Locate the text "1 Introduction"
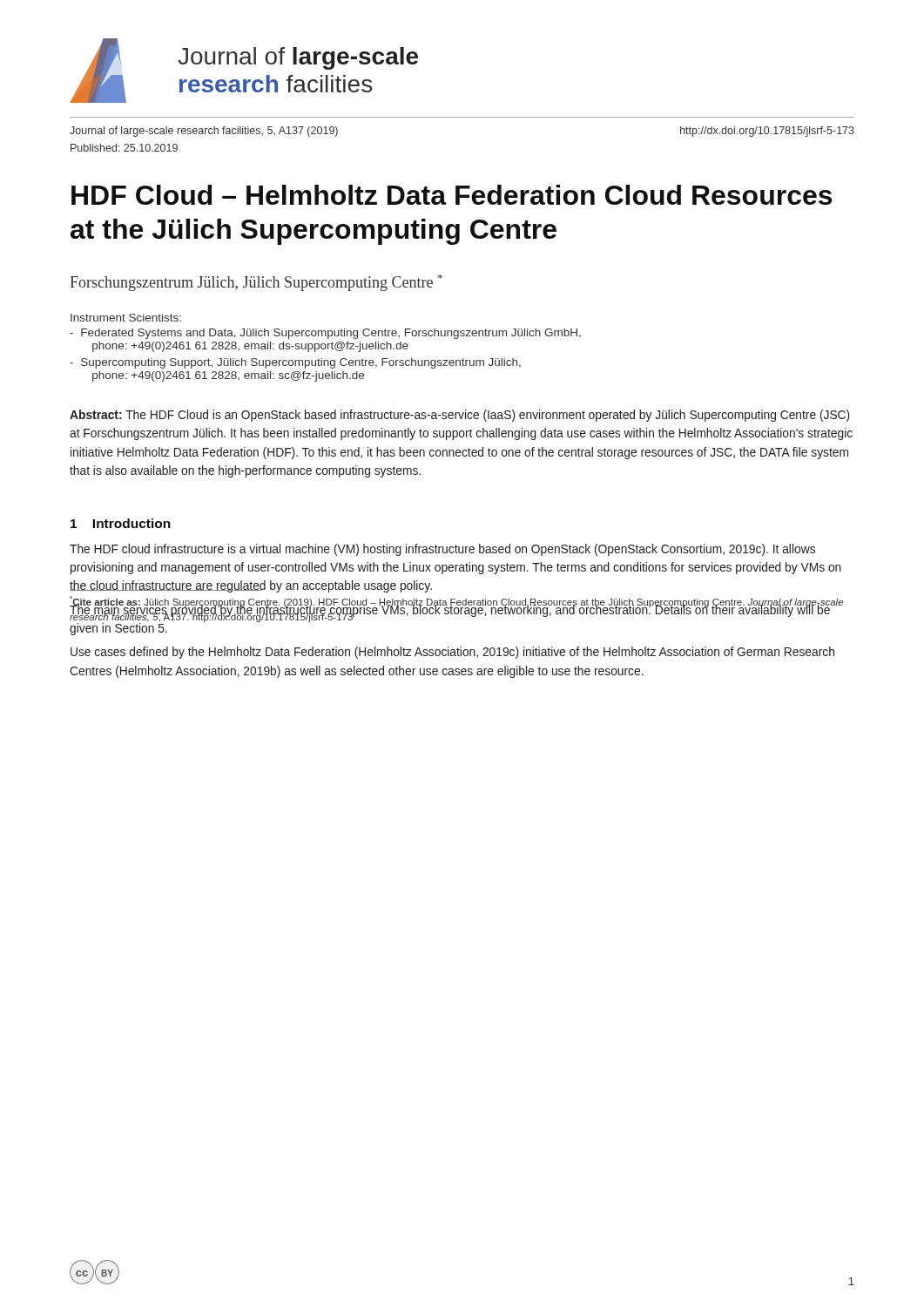Screen dimensions: 1307x924 (120, 523)
